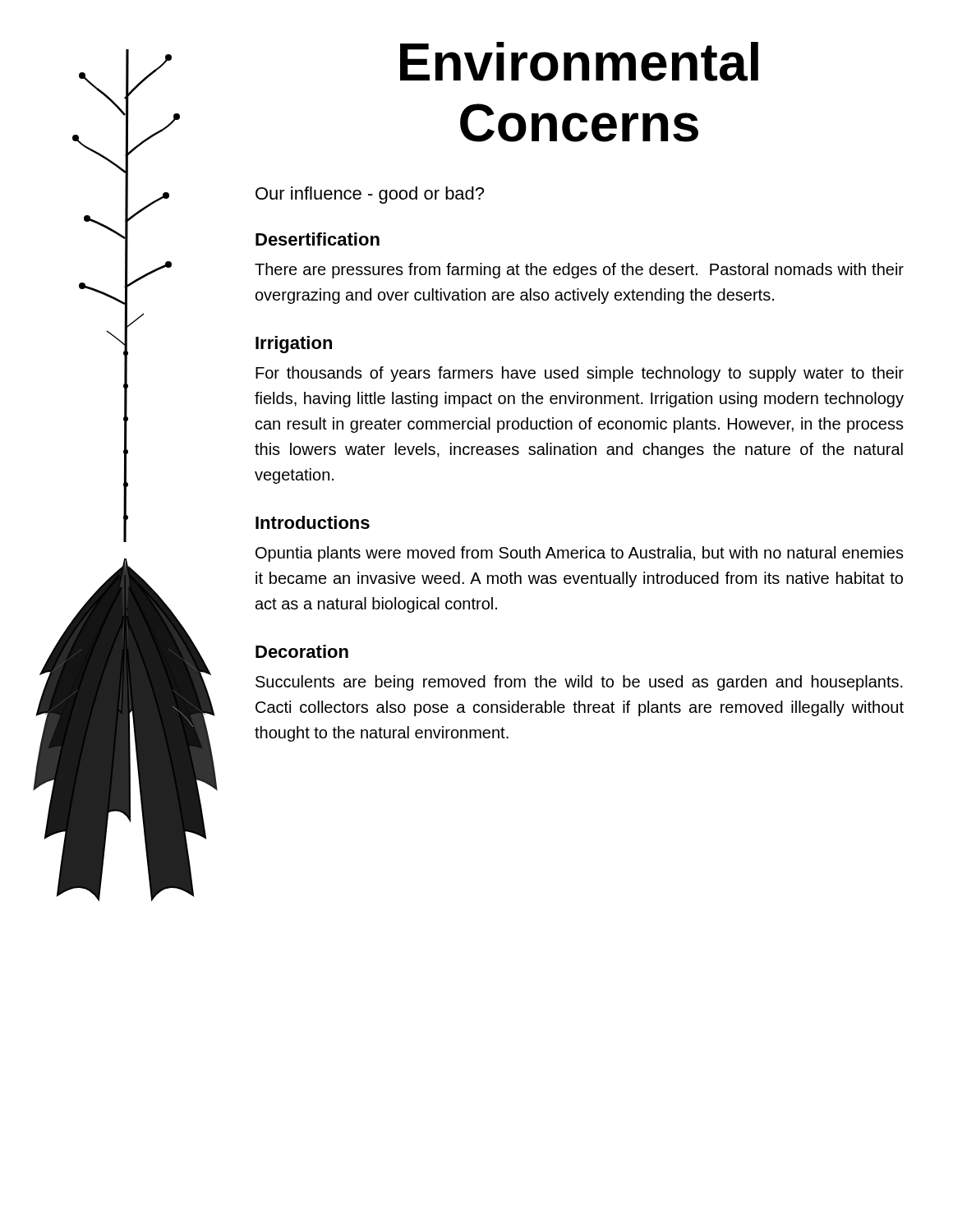
Task: Click where it says "Our influence - good or bad?"
Action: pos(370,194)
